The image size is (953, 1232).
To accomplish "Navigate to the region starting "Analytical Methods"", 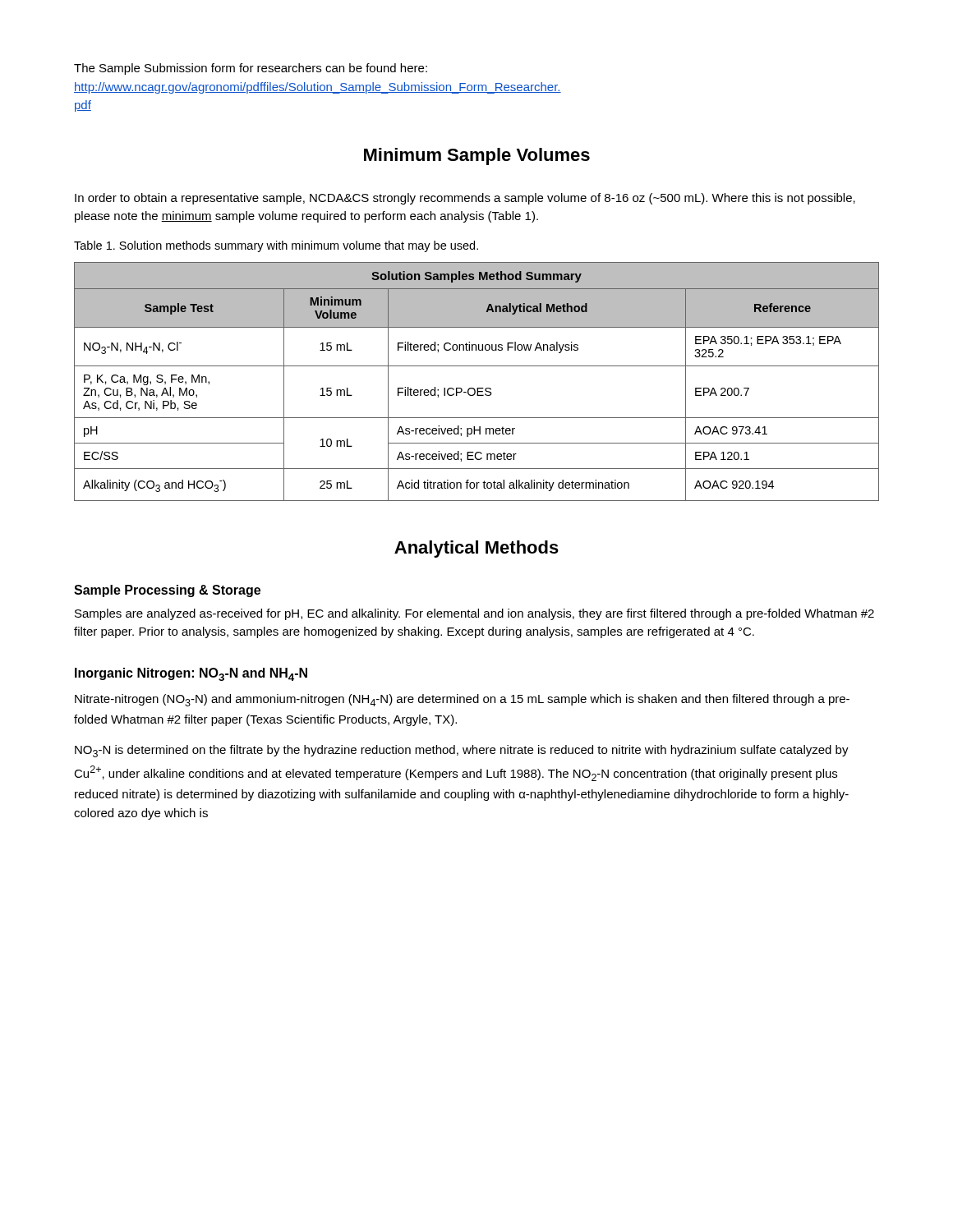I will (x=476, y=547).
